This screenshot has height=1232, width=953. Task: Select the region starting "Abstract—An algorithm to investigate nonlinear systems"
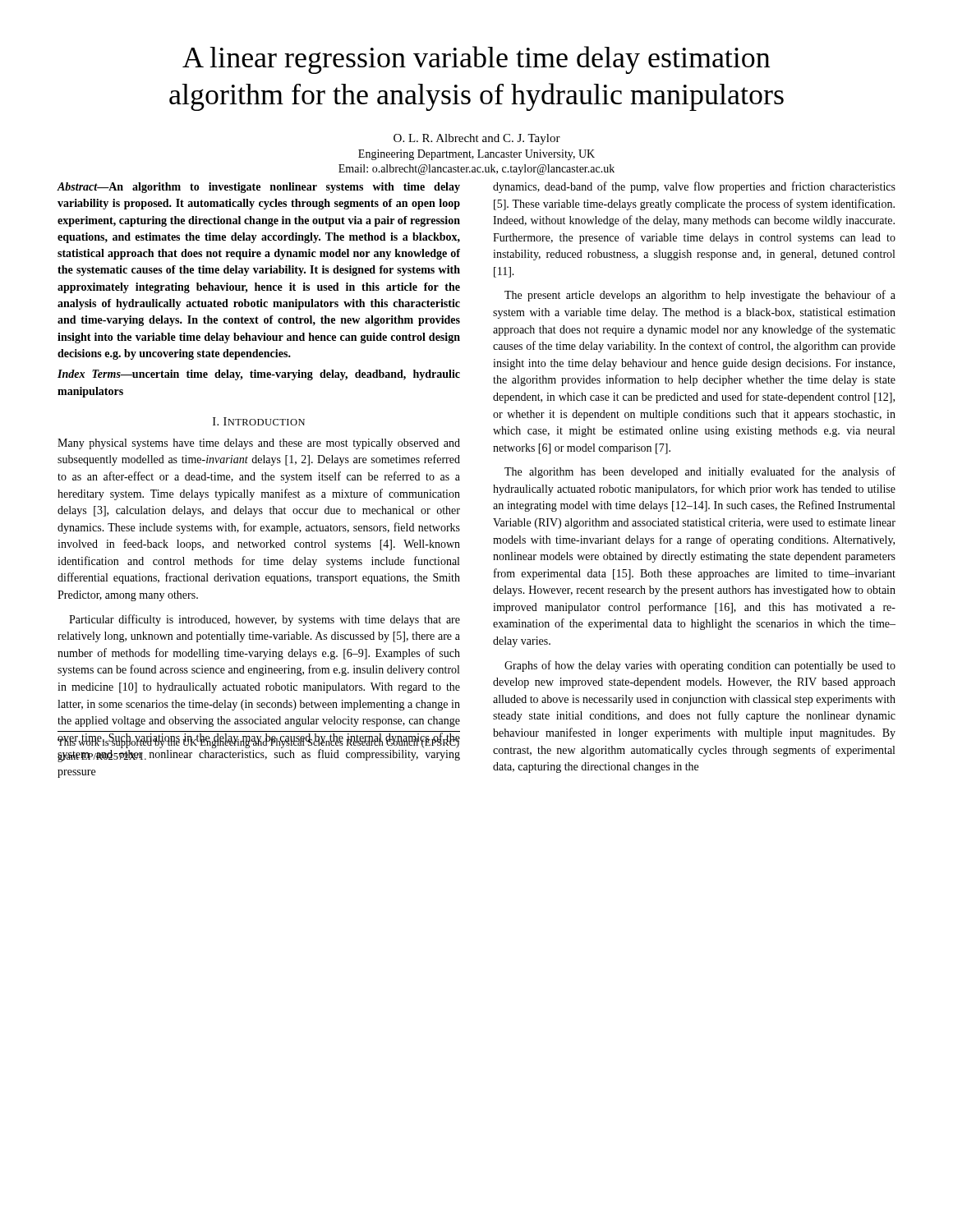[x=259, y=289]
